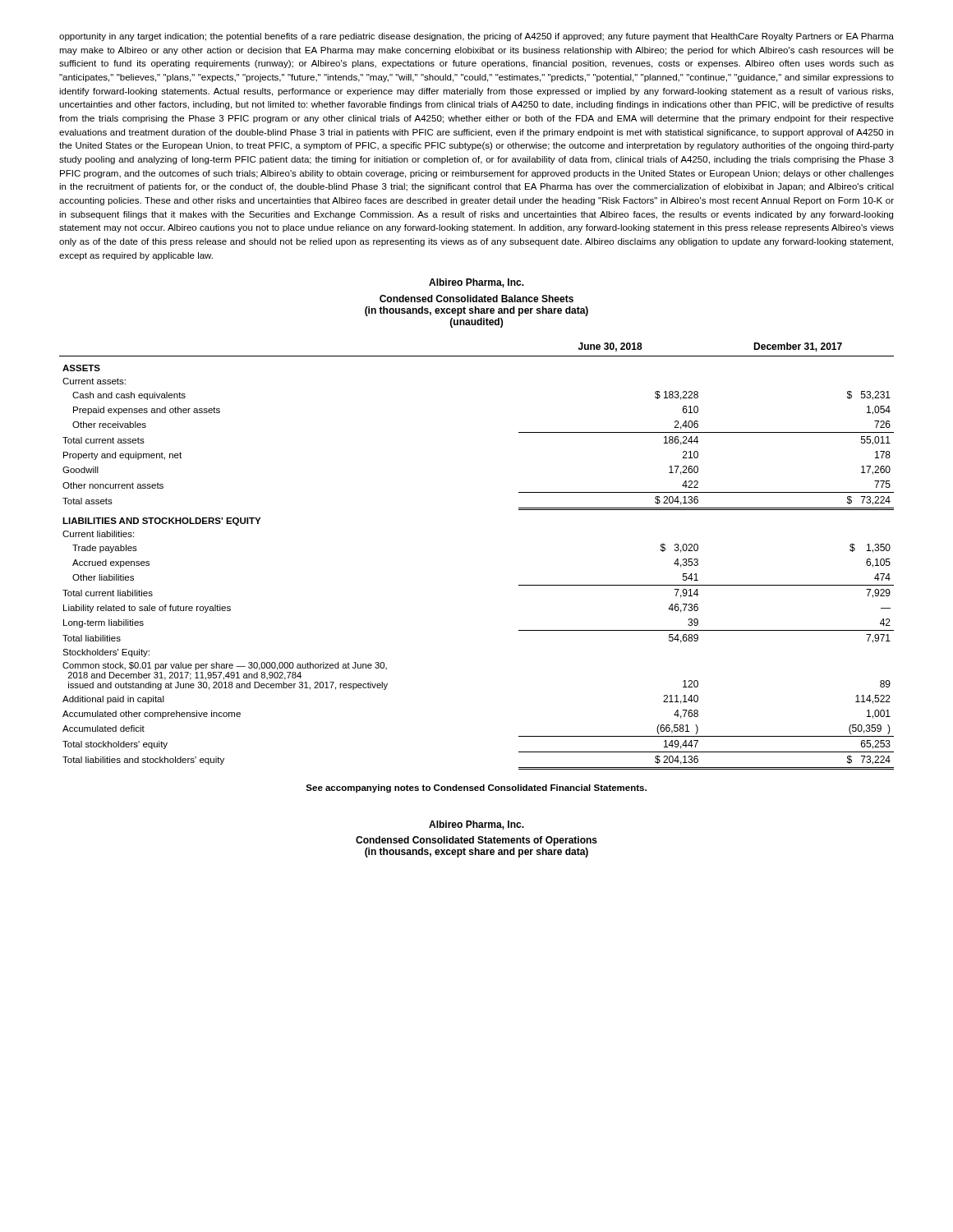Point to the text starting "opportunity in any target"
Image resolution: width=953 pixels, height=1232 pixels.
(476, 146)
